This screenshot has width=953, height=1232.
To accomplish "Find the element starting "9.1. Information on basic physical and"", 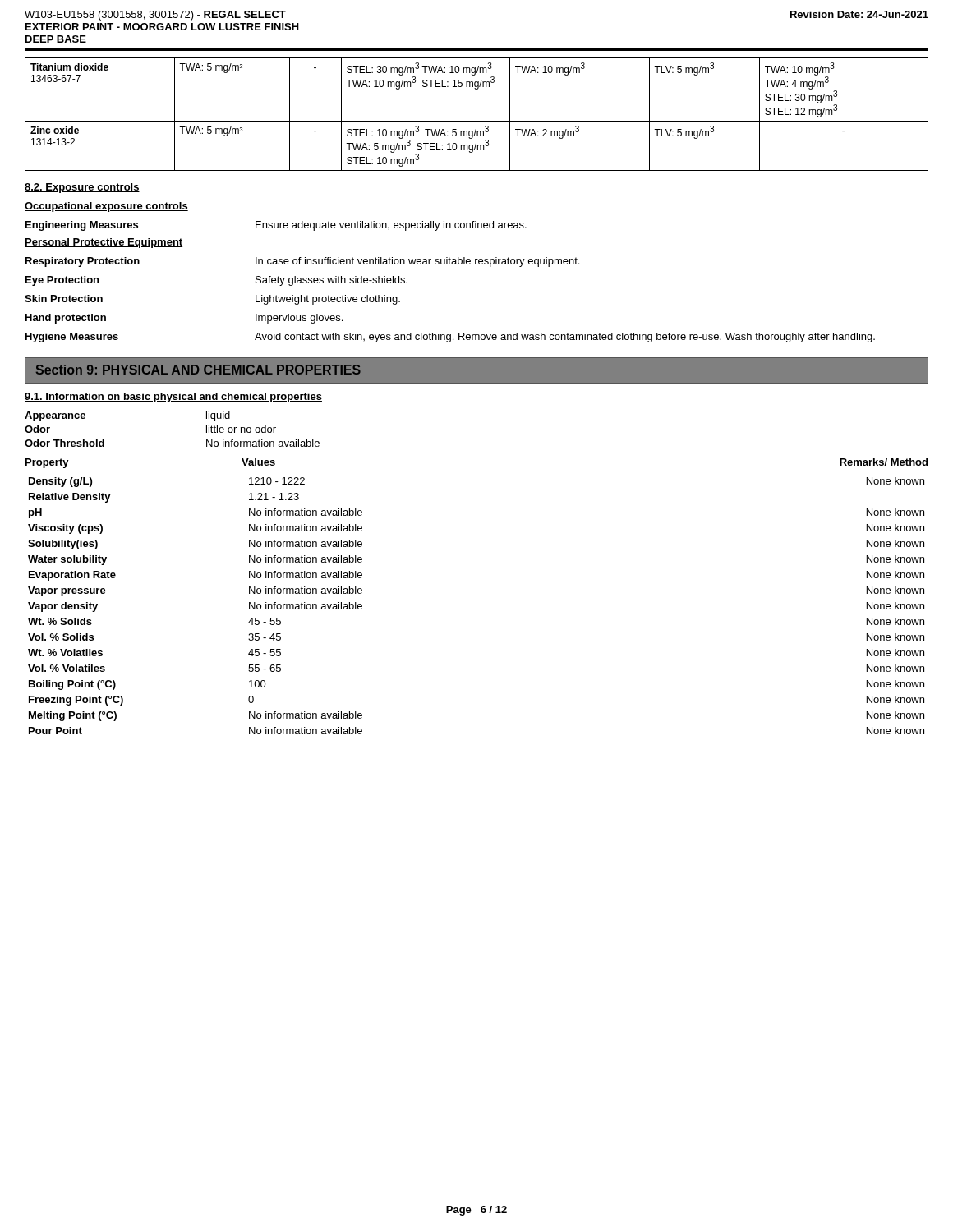I will click(173, 396).
